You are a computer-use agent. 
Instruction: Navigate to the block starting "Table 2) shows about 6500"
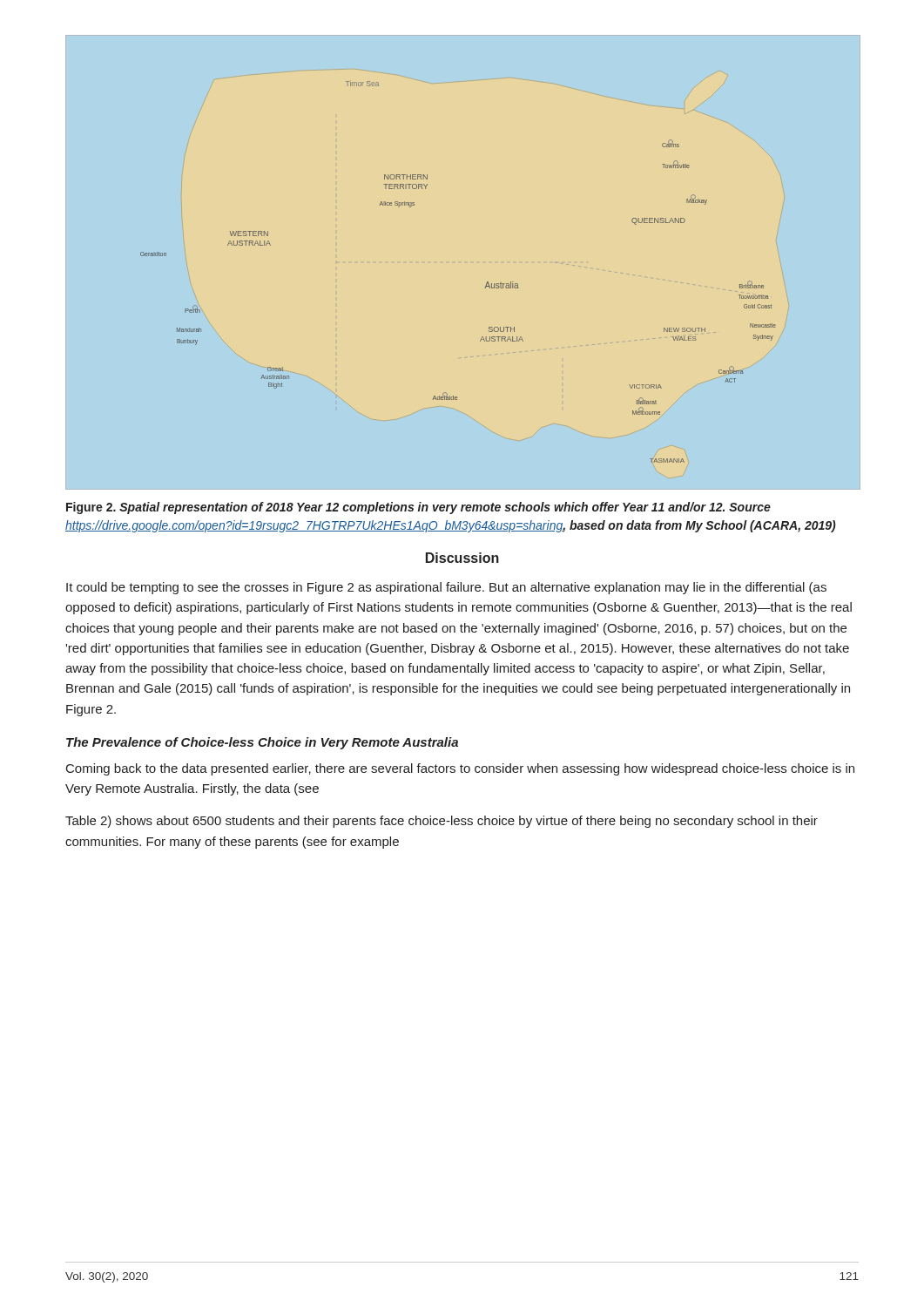click(441, 831)
